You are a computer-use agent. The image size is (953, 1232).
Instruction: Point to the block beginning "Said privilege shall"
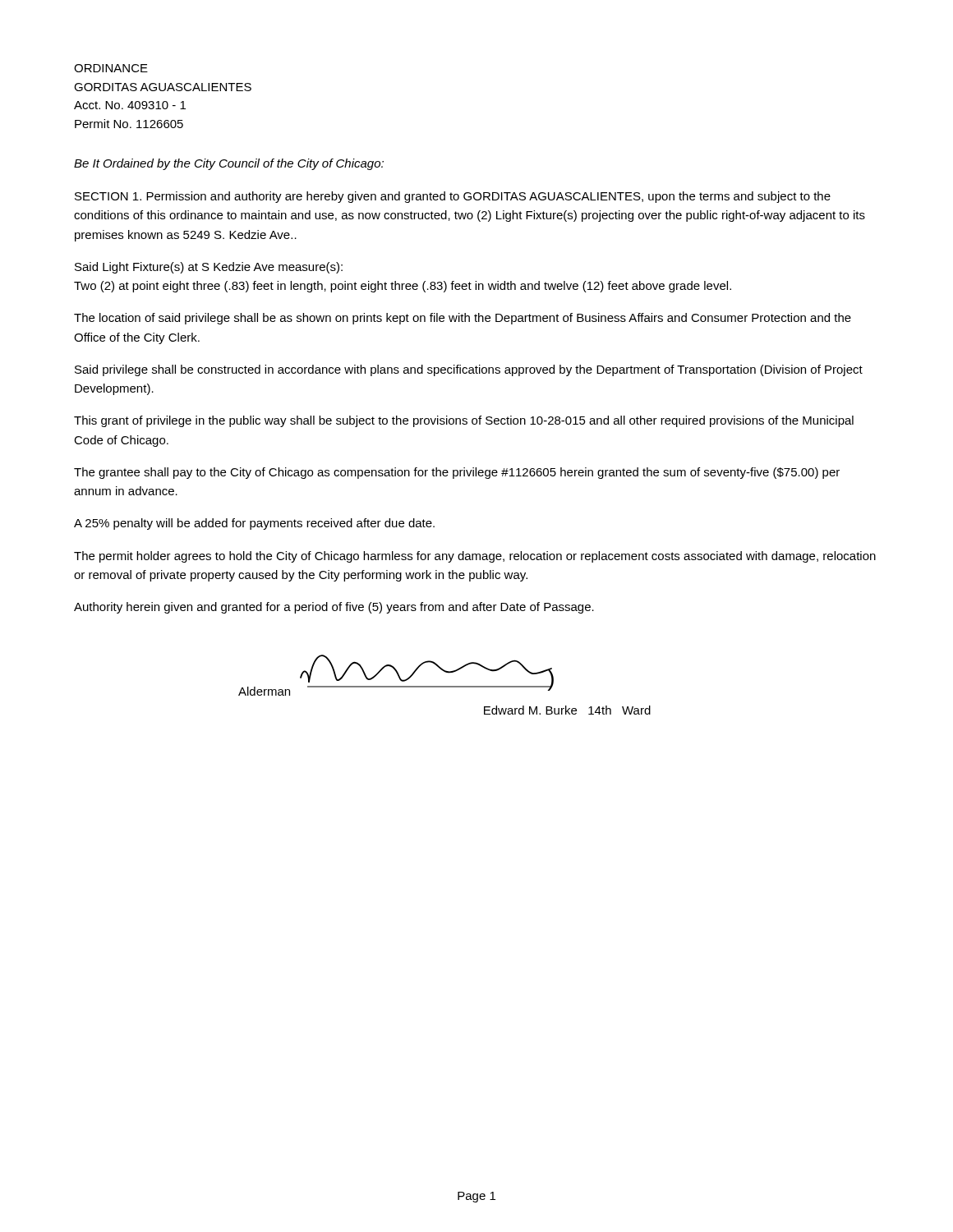click(x=468, y=379)
